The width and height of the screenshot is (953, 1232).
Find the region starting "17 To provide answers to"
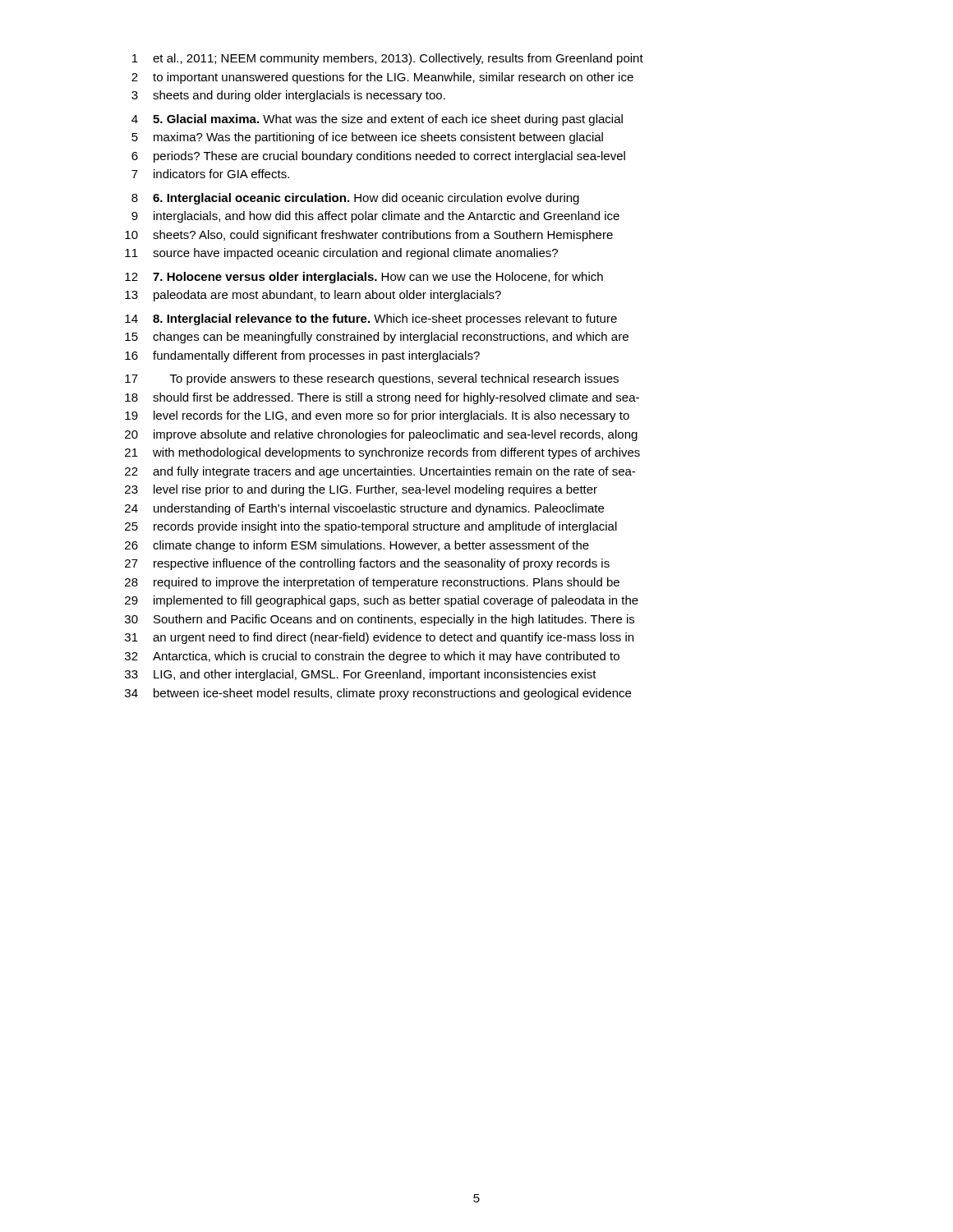click(489, 536)
